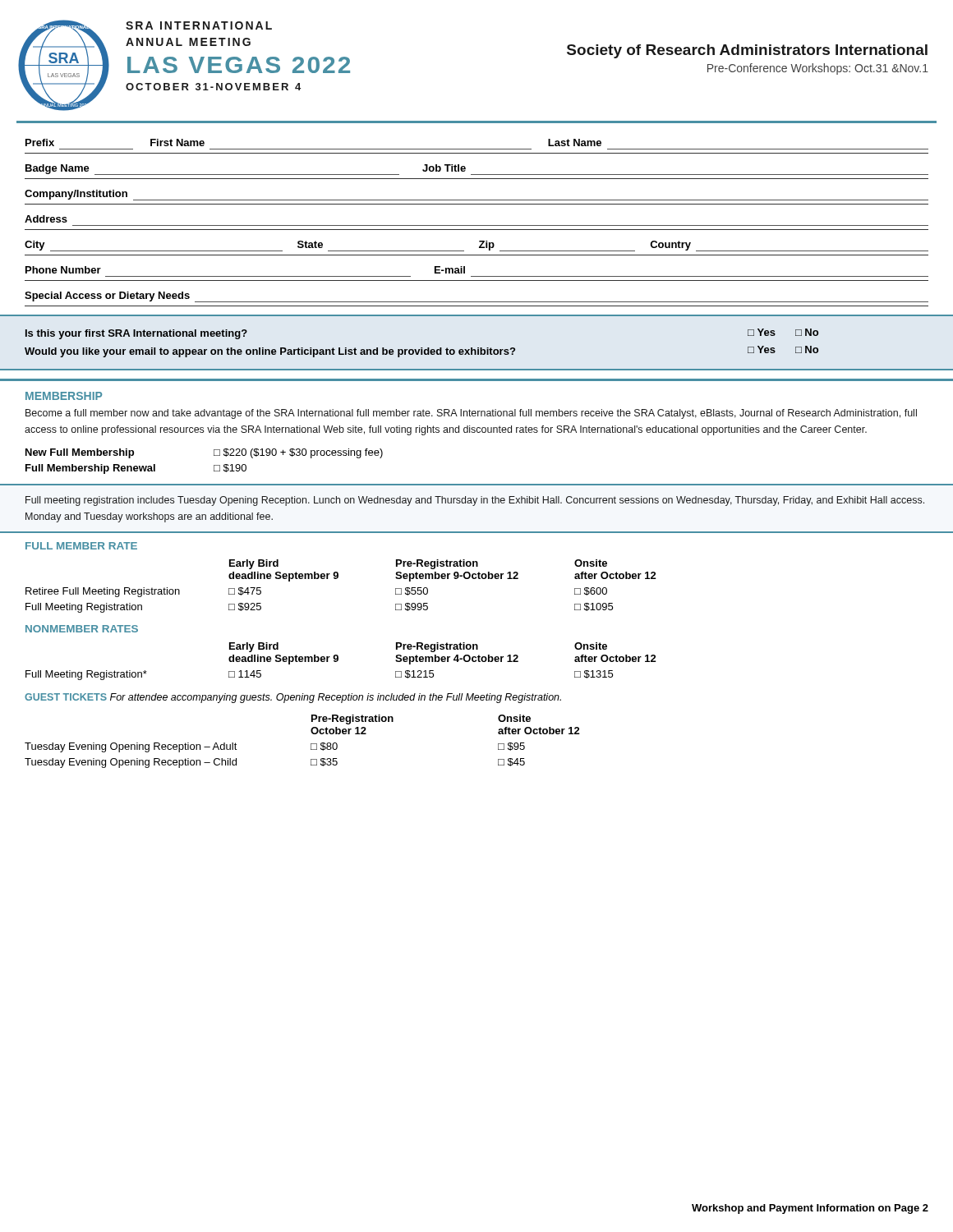Image resolution: width=953 pixels, height=1232 pixels.
Task: Find the table that mentions "□ $1095"
Action: [476, 585]
